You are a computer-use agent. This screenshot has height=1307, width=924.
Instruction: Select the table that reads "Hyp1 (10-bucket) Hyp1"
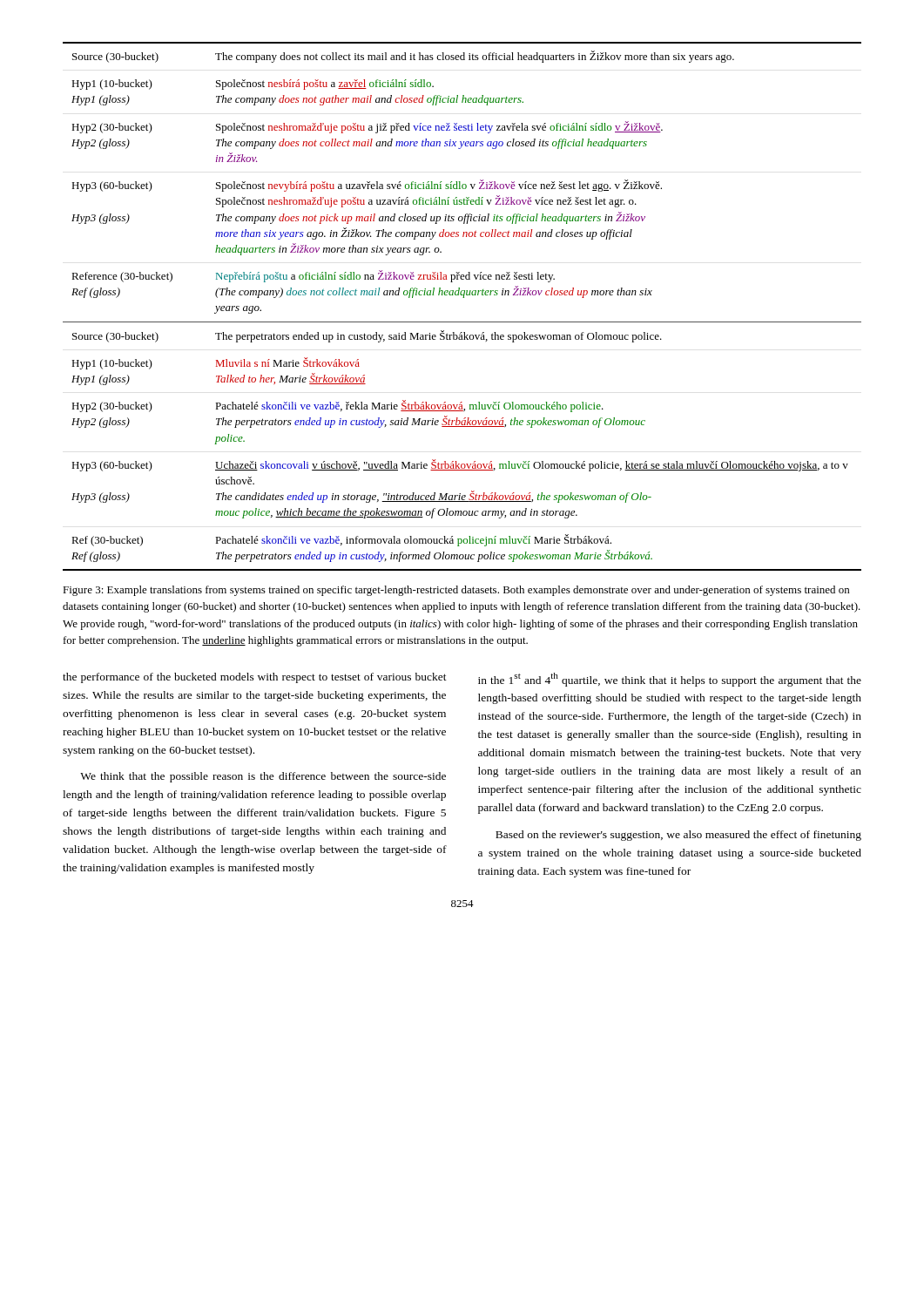pos(462,306)
